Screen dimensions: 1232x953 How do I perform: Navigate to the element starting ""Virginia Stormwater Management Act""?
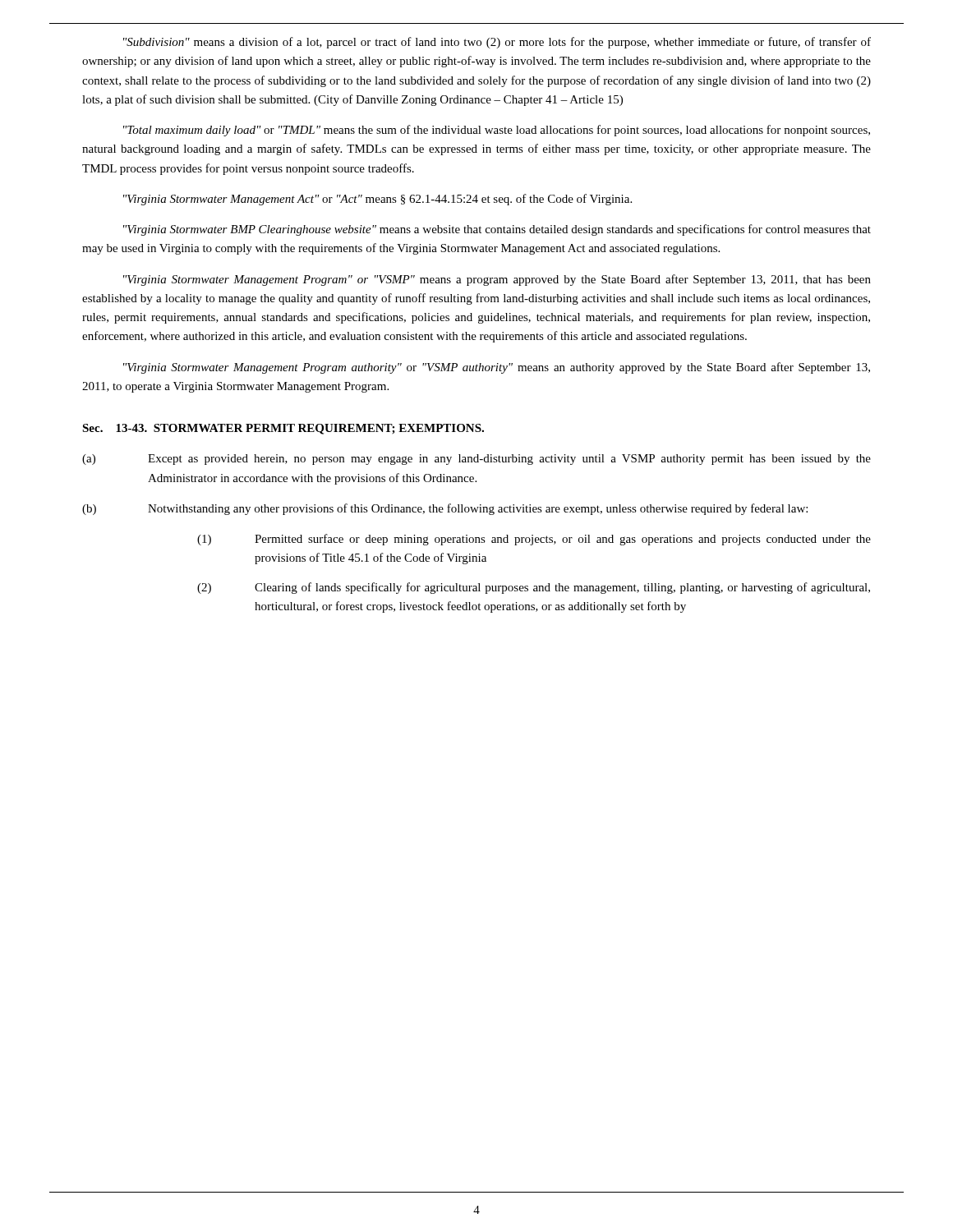tap(377, 199)
